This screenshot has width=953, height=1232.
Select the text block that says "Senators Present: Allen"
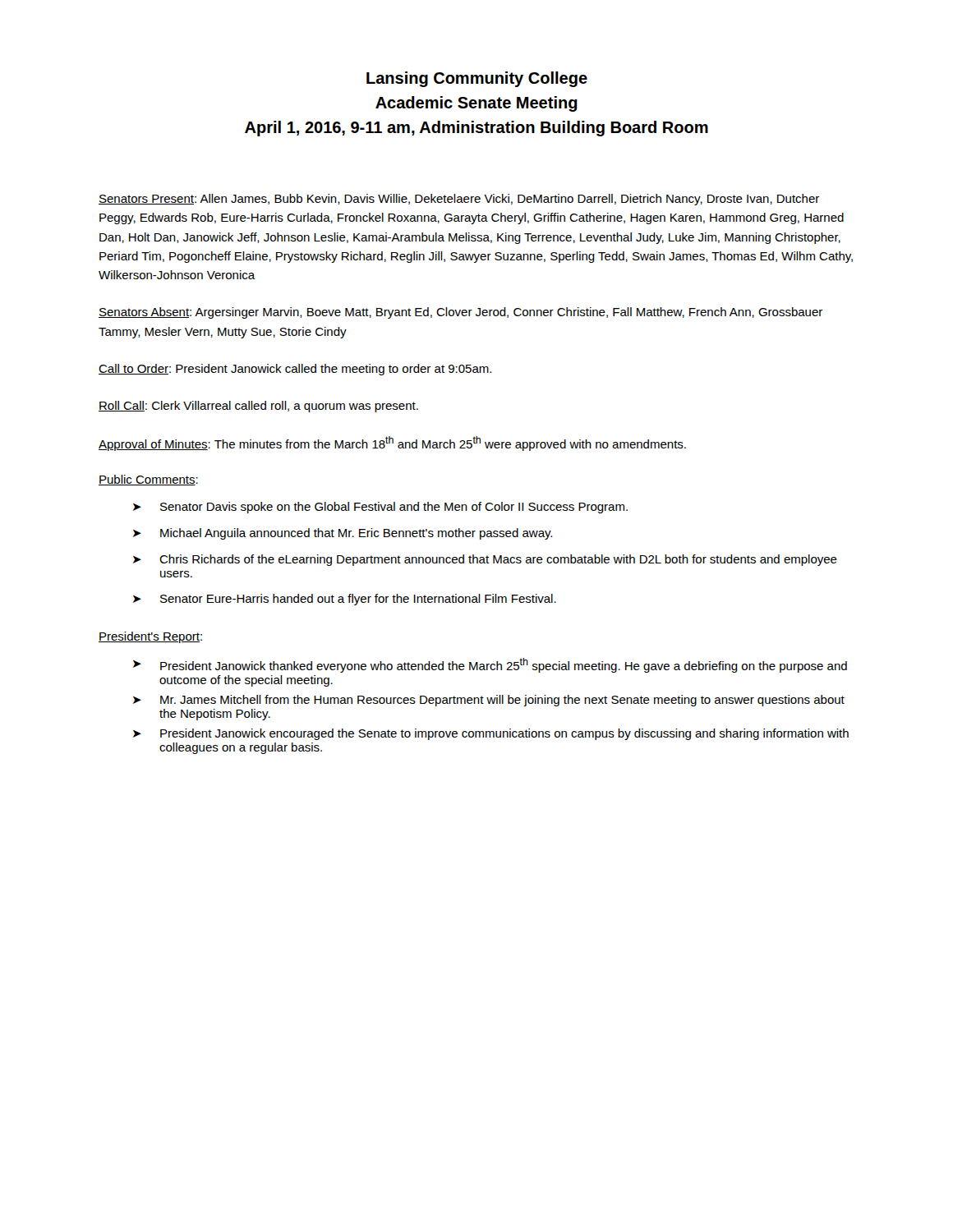pyautogui.click(x=476, y=237)
